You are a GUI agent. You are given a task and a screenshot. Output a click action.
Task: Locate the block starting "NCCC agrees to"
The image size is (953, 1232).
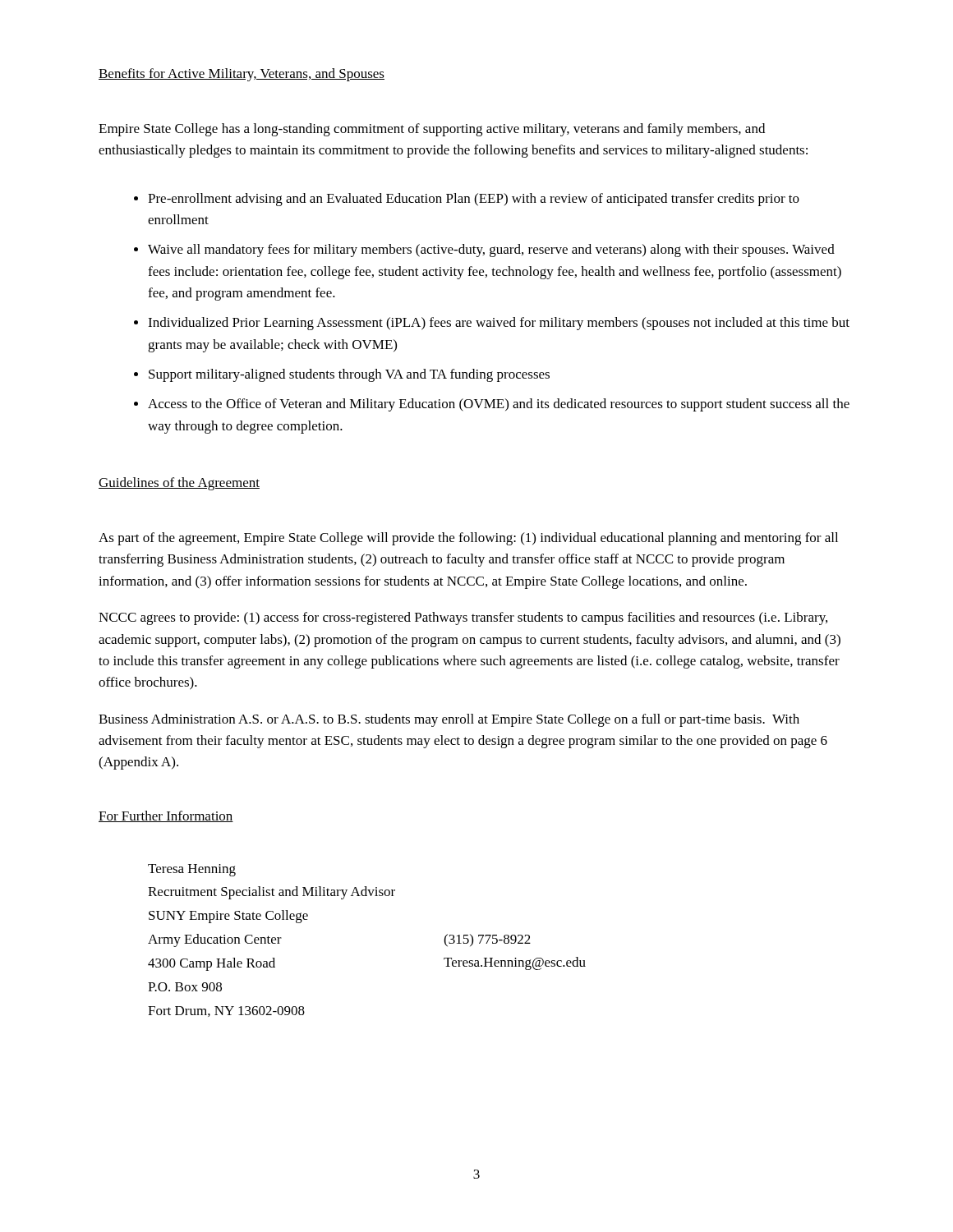pos(470,650)
